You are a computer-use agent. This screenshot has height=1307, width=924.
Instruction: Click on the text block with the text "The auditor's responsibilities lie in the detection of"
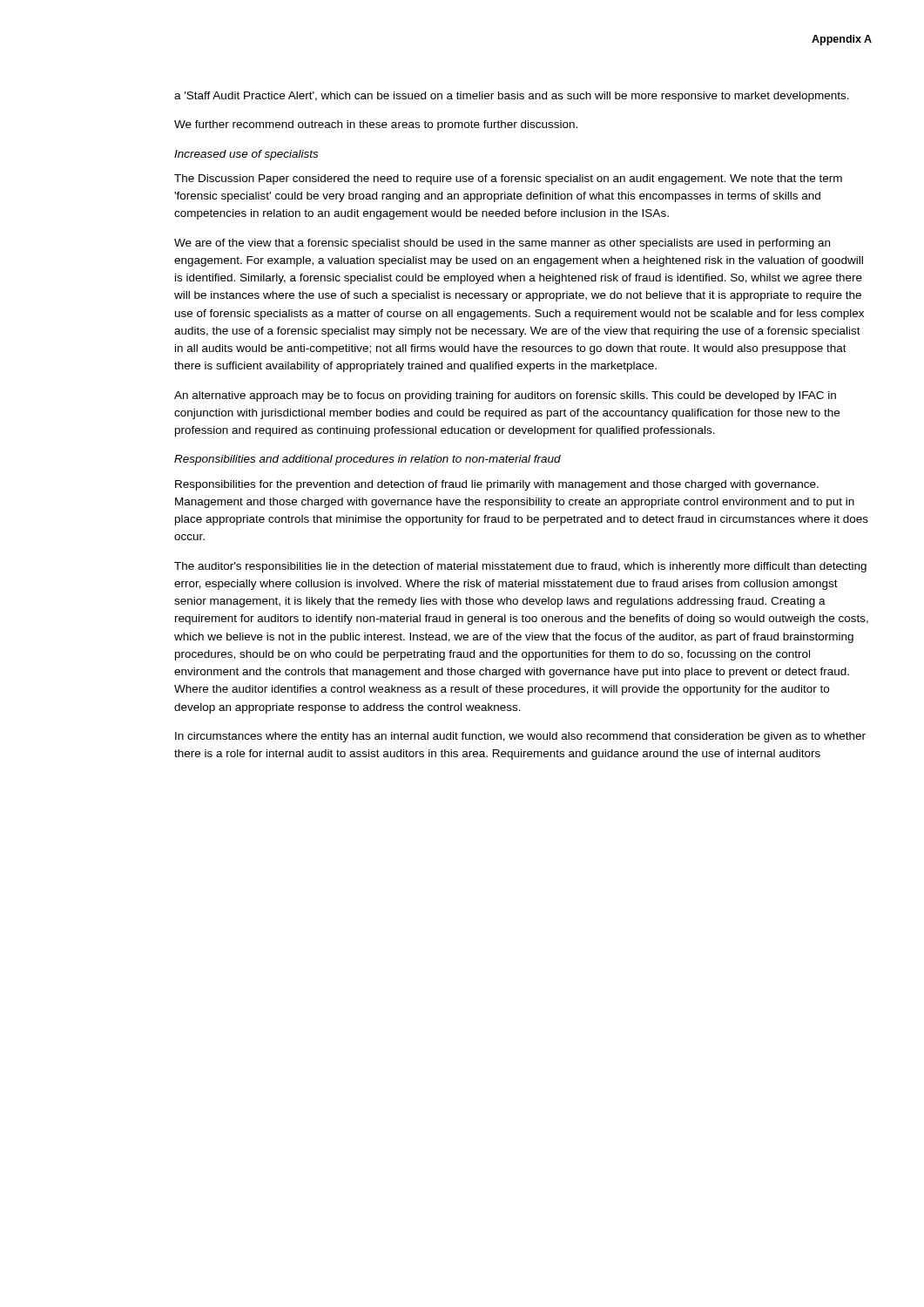522,636
